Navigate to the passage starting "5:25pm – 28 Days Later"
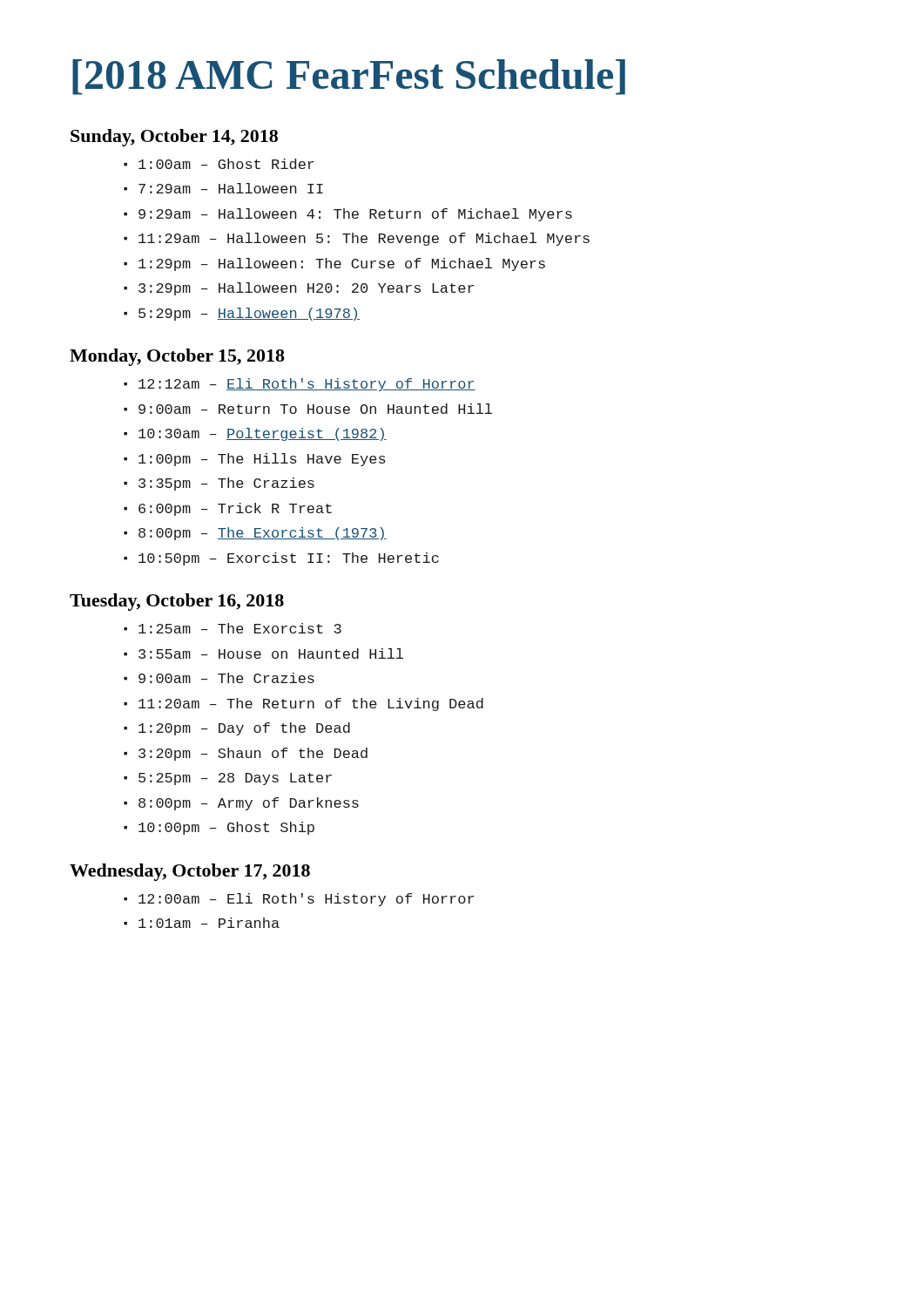Screen dimensions: 1307x924 tap(235, 779)
